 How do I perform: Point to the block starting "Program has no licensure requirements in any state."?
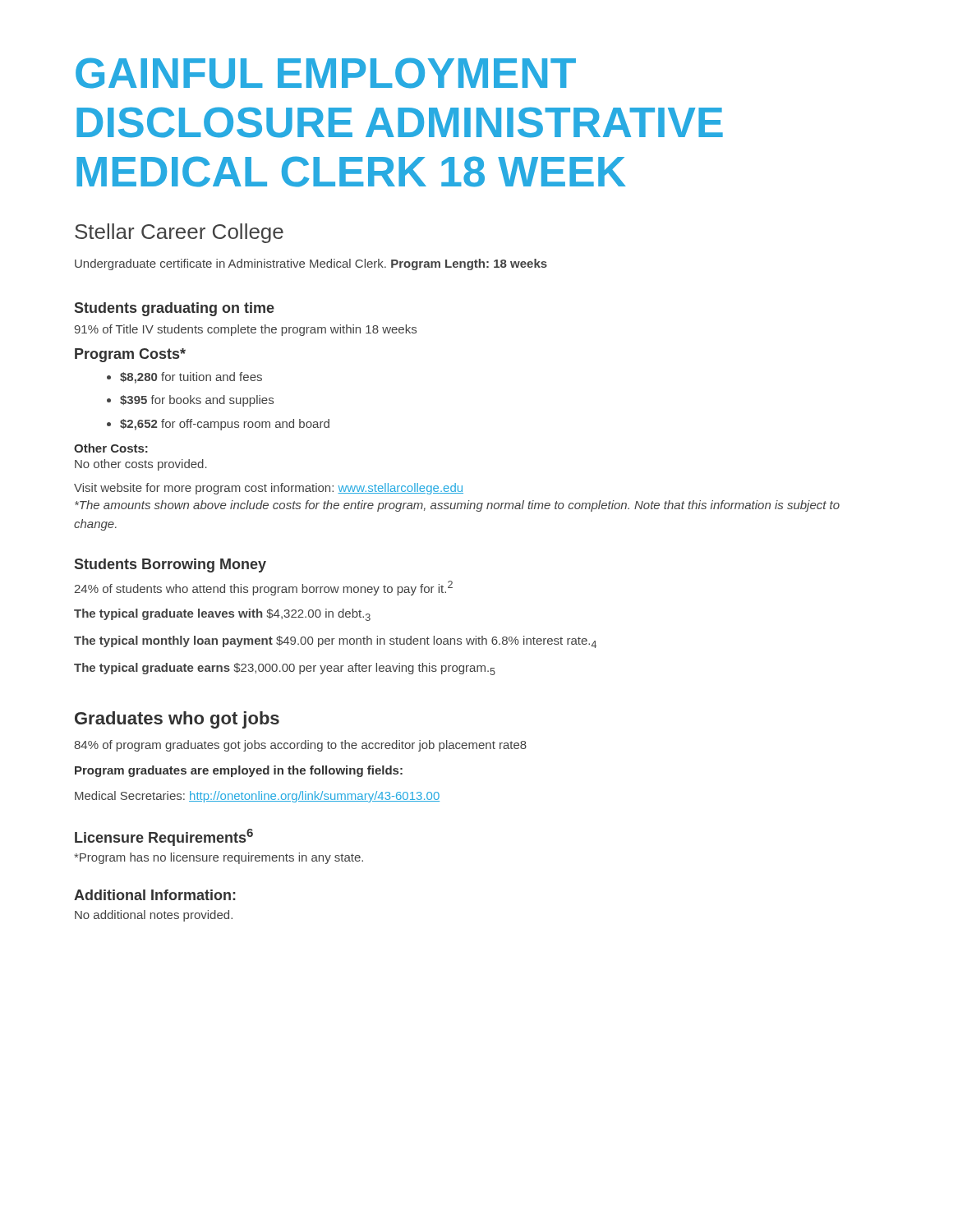pyautogui.click(x=219, y=858)
